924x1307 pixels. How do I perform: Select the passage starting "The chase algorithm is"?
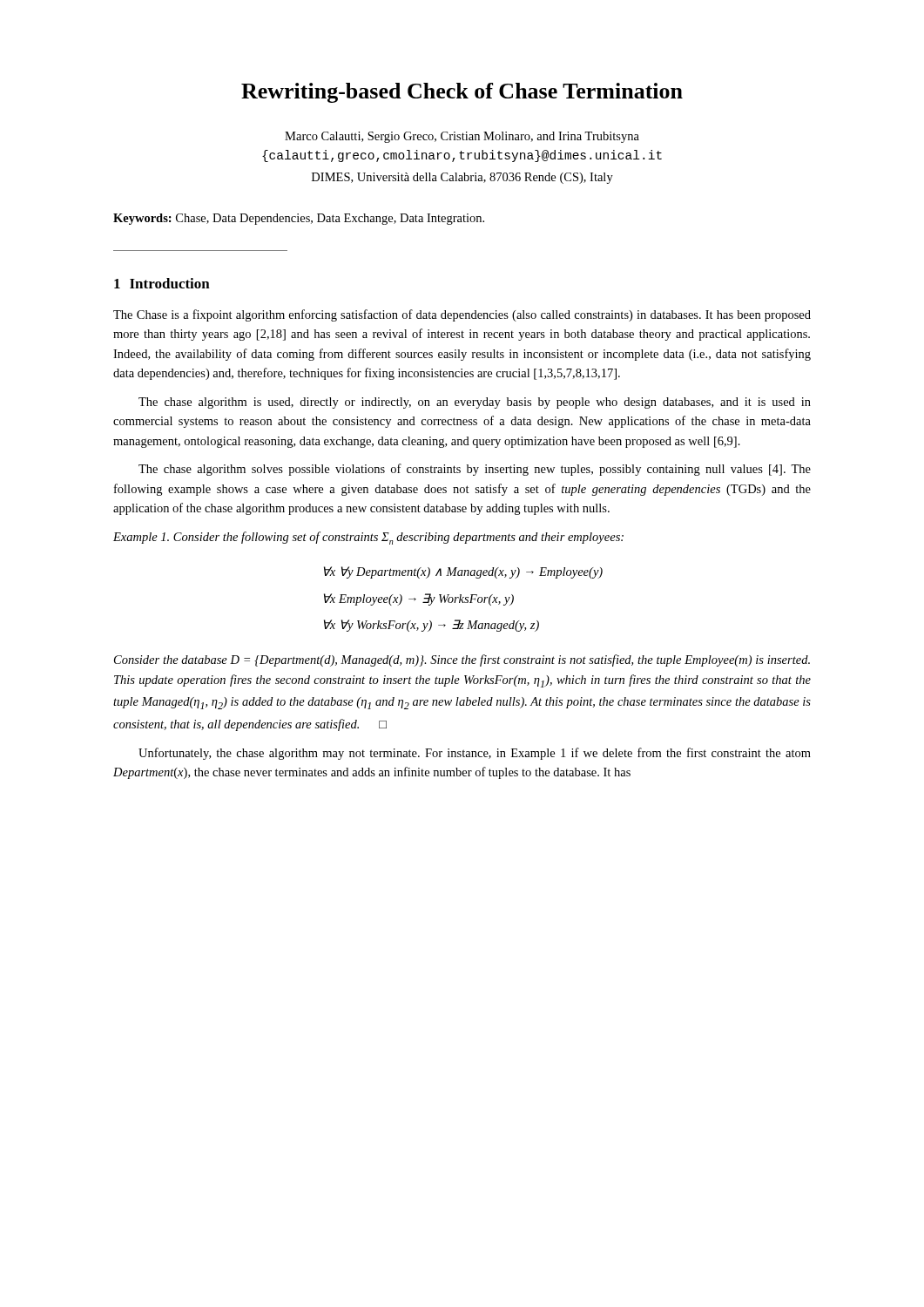click(462, 421)
